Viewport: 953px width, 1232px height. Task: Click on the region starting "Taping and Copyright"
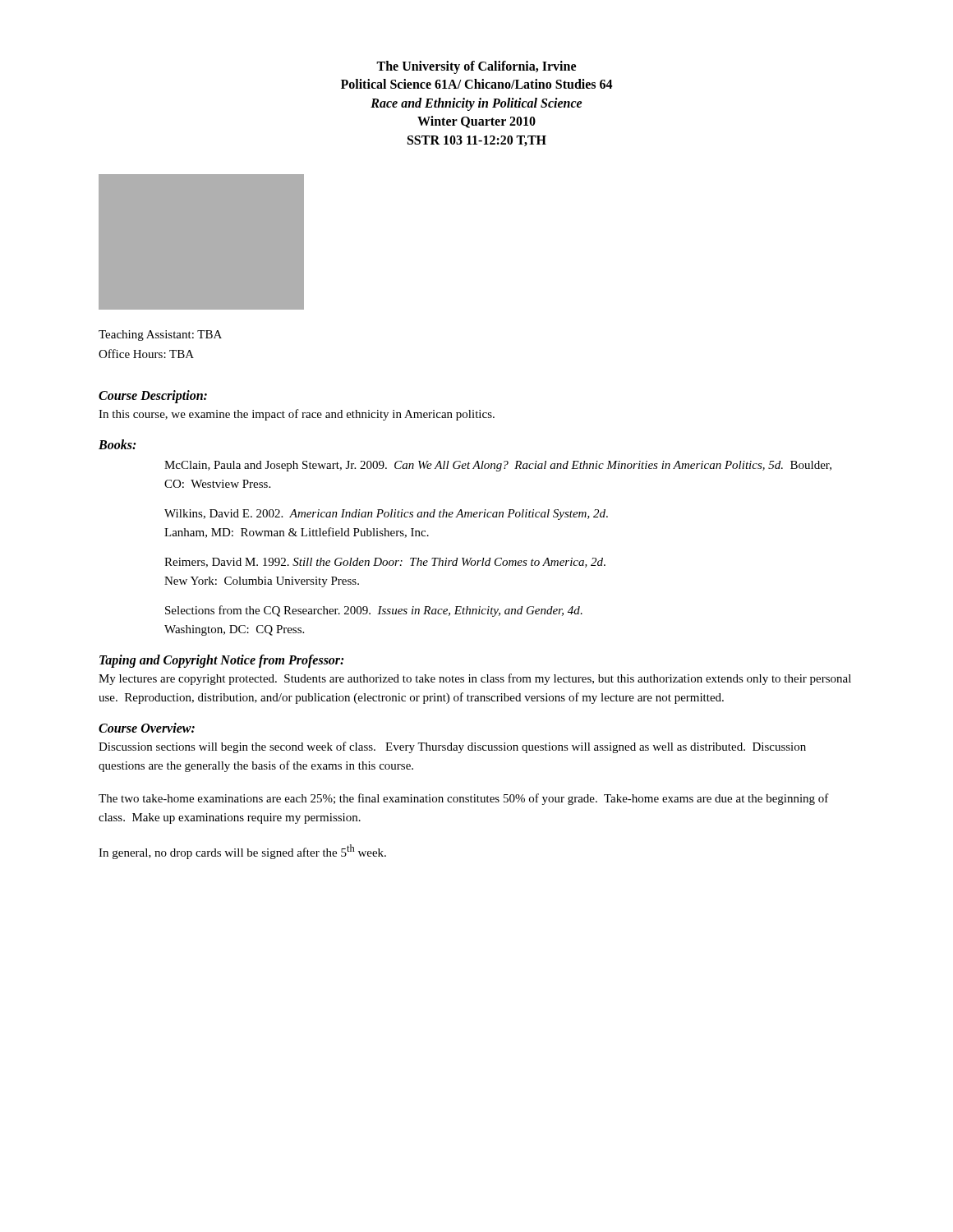pyautogui.click(x=222, y=660)
